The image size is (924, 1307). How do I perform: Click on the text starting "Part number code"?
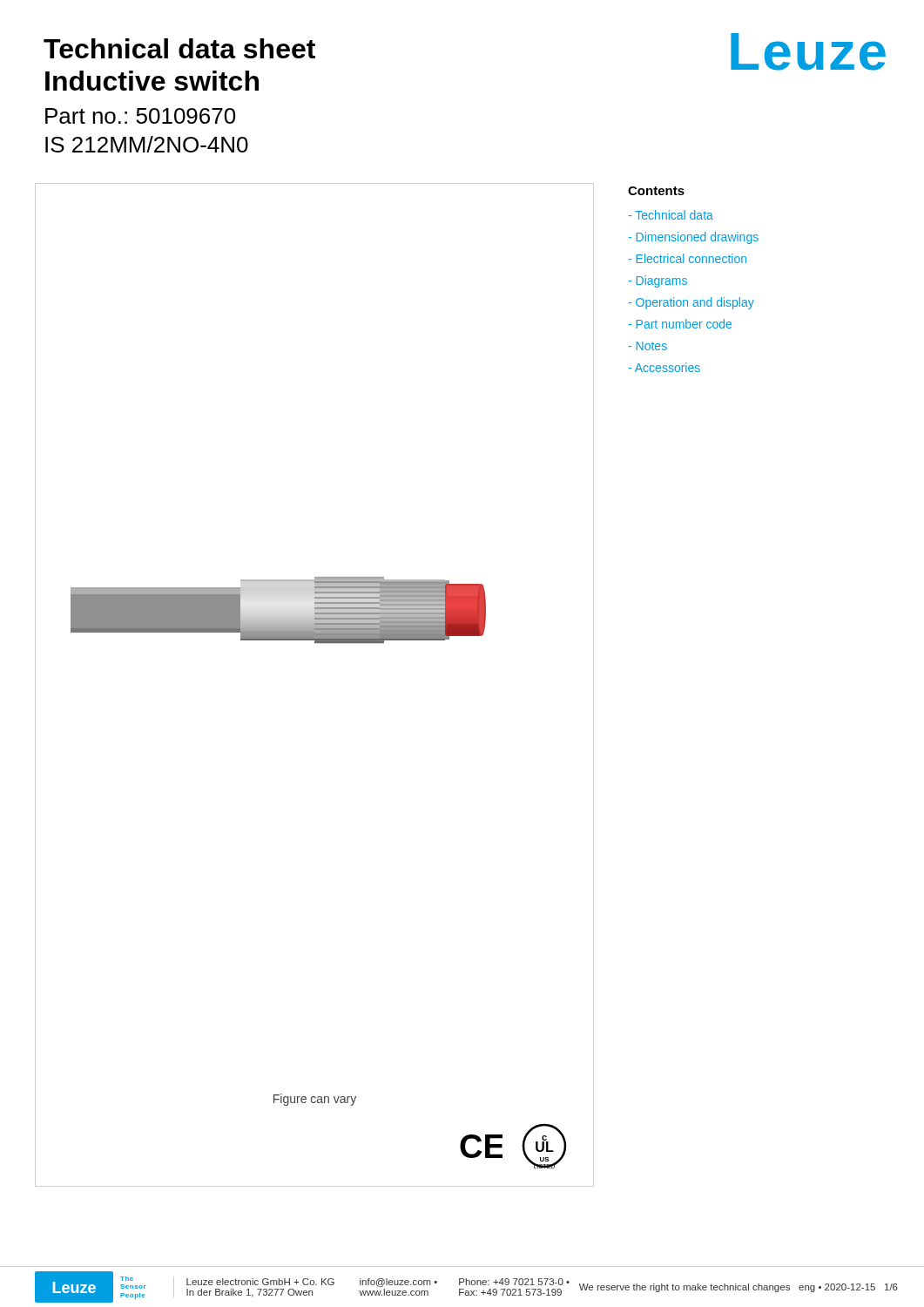pos(684,324)
